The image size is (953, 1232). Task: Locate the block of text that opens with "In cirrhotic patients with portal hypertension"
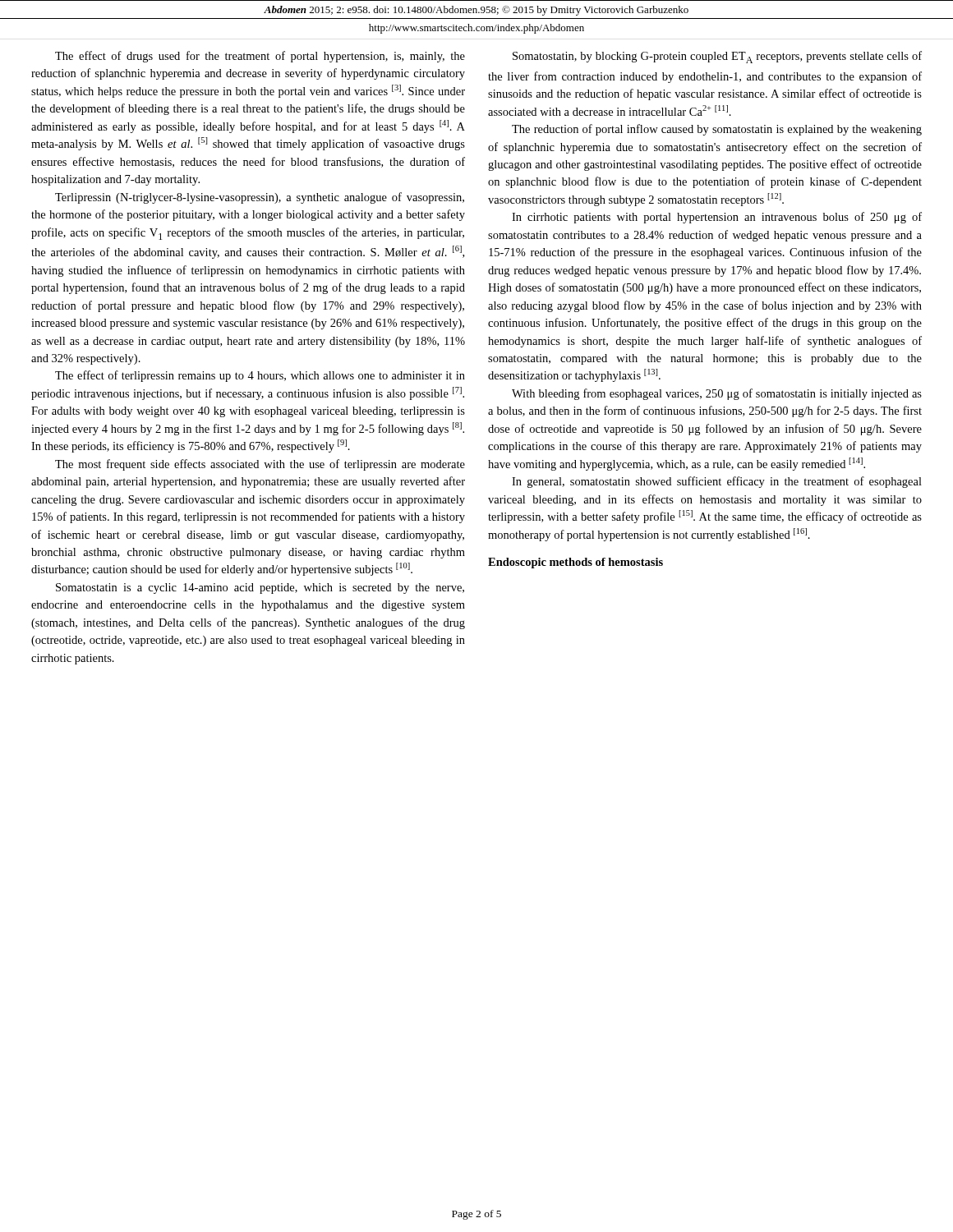(x=705, y=297)
